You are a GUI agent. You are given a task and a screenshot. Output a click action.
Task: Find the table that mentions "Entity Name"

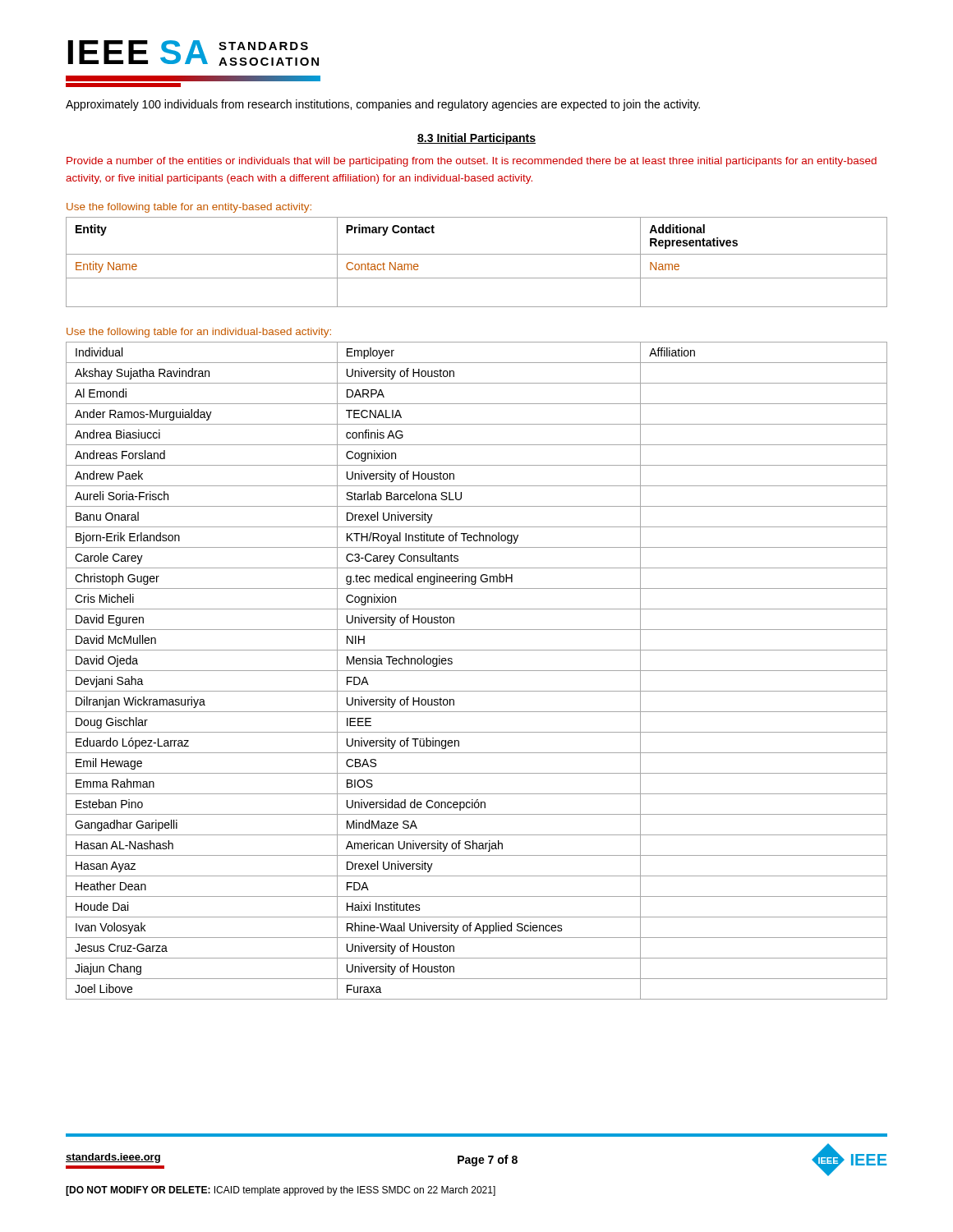coord(476,262)
